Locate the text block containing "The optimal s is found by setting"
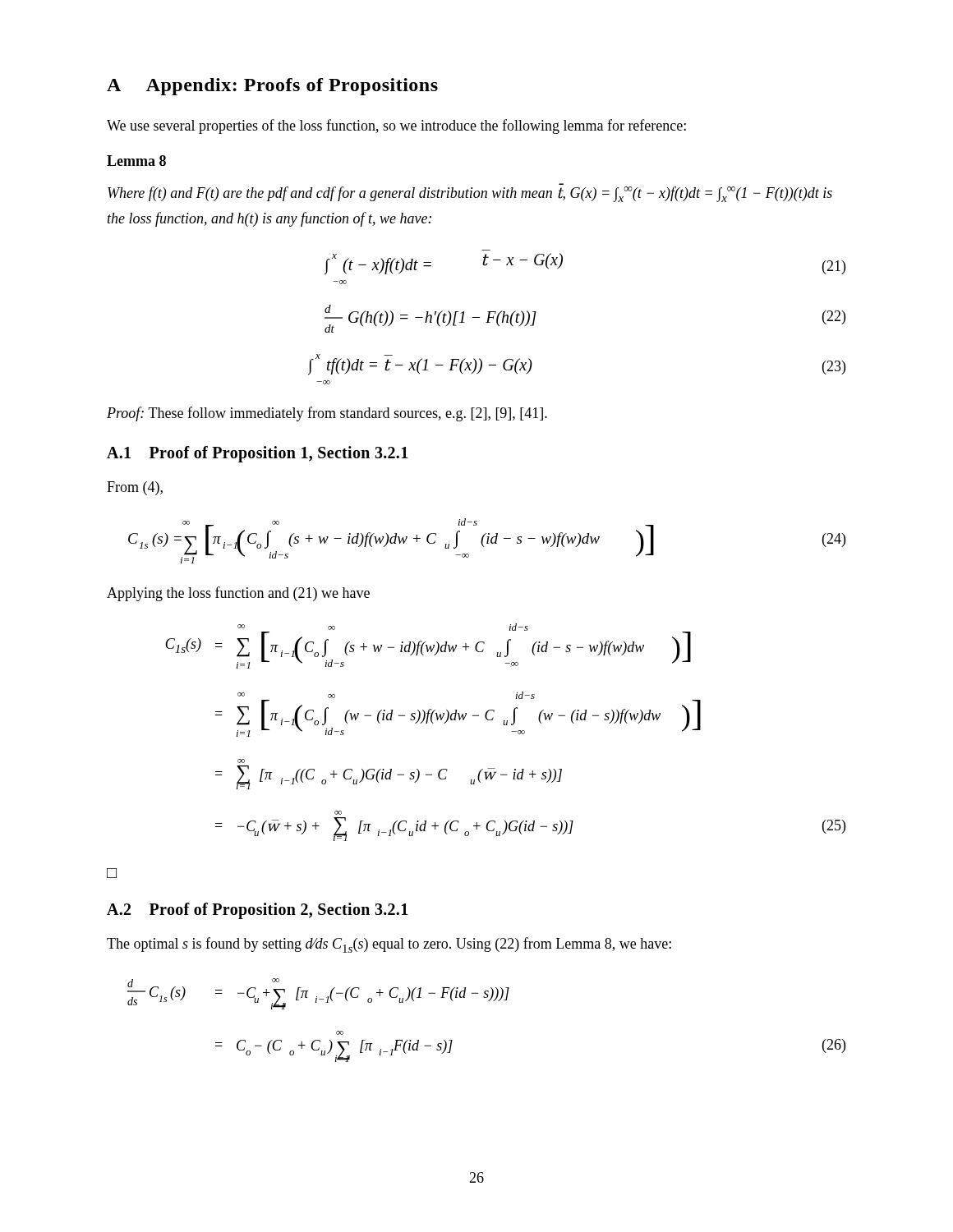The width and height of the screenshot is (953, 1232). point(390,945)
